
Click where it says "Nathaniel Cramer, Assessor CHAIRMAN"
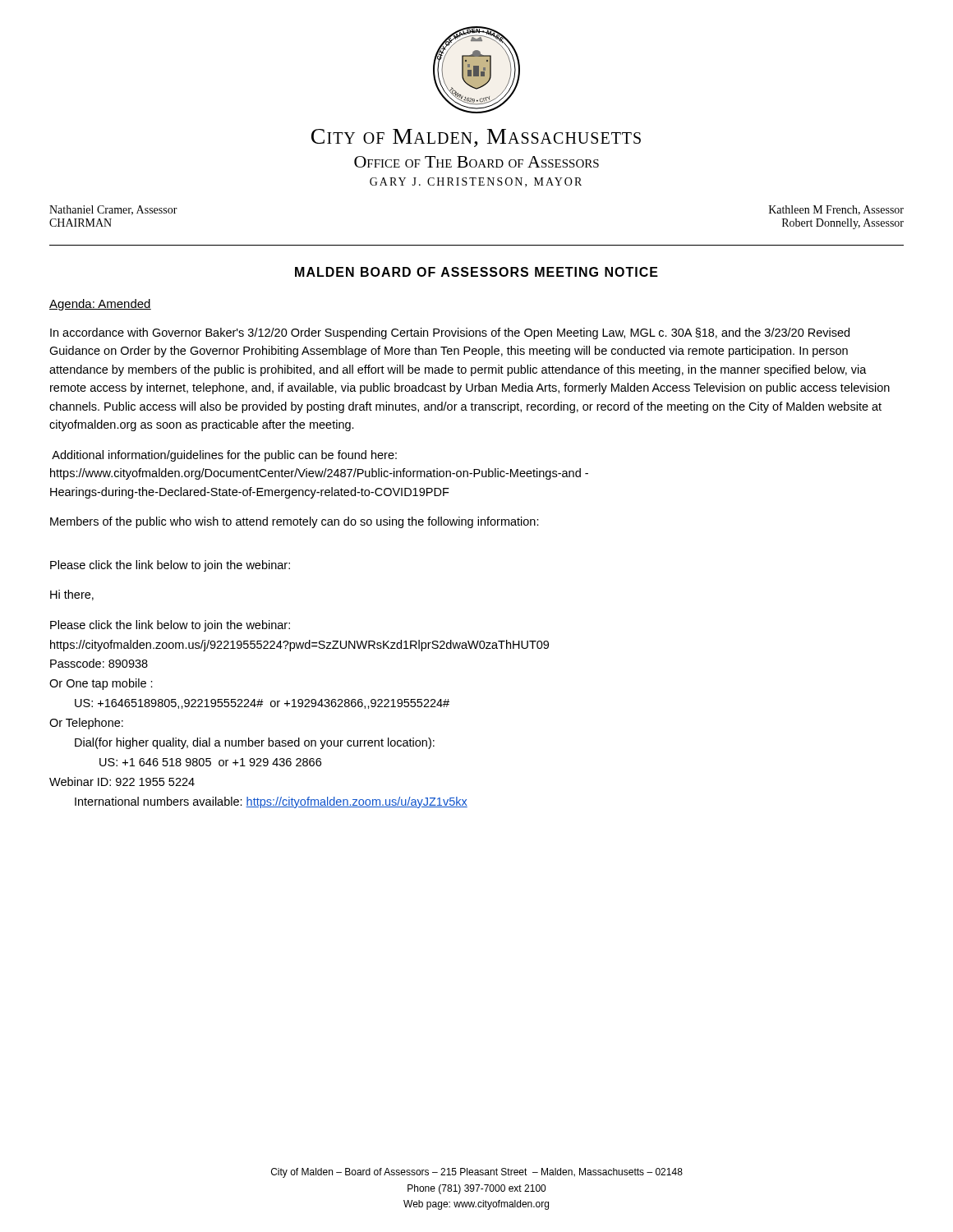(113, 216)
